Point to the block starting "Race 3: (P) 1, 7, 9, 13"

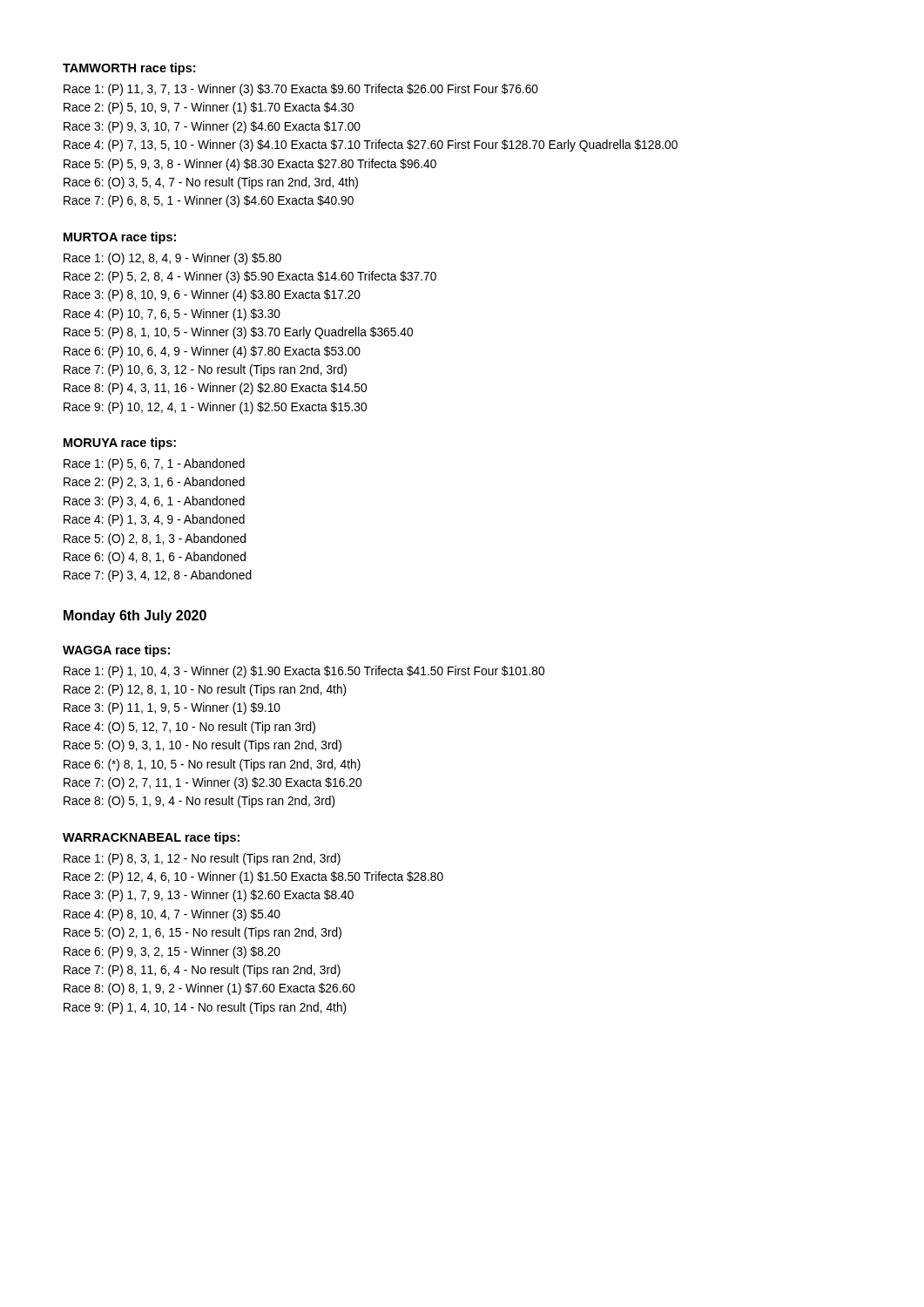(208, 896)
